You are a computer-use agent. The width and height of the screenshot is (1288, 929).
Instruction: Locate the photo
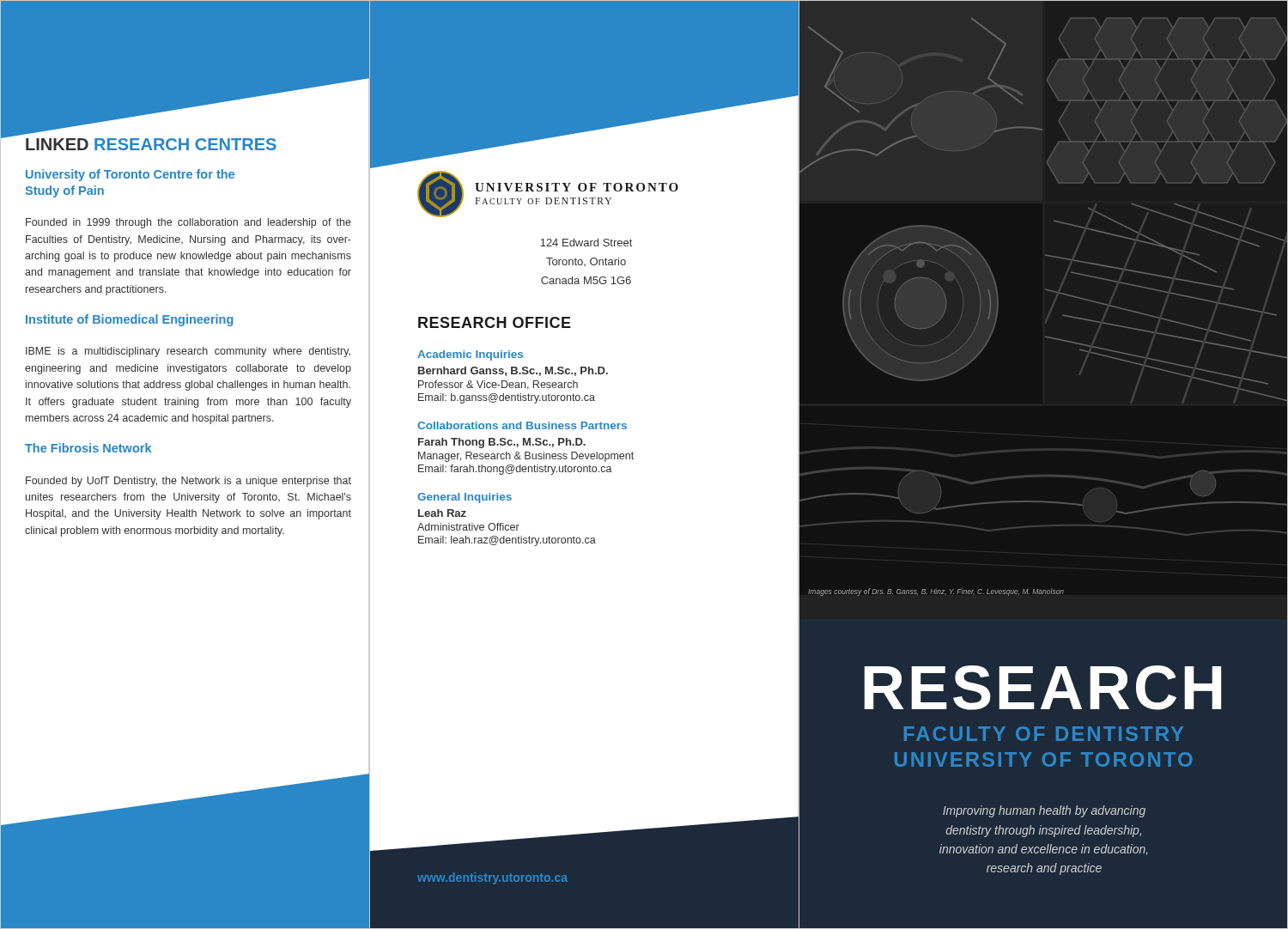pyautogui.click(x=1044, y=301)
